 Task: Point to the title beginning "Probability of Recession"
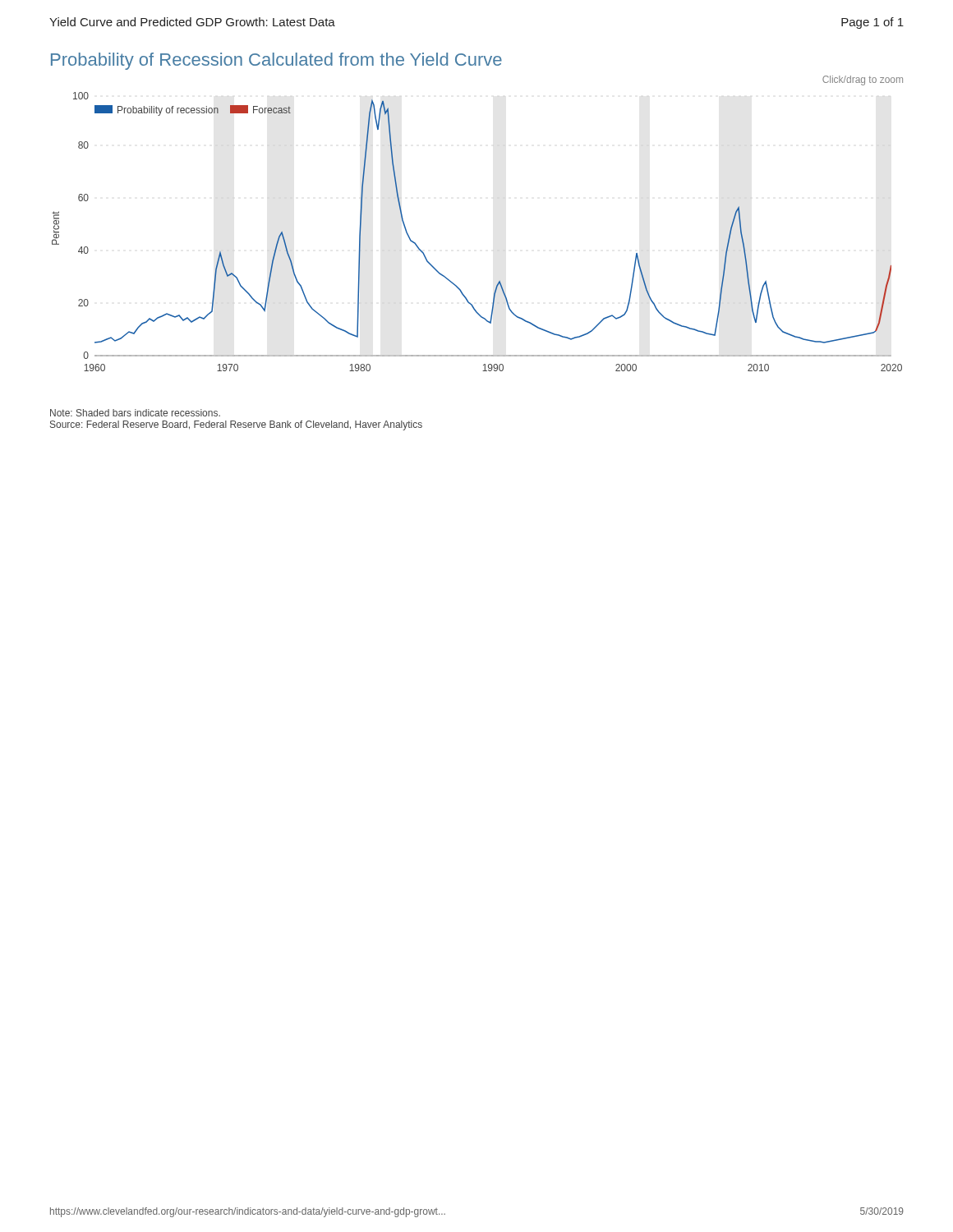[x=276, y=60]
